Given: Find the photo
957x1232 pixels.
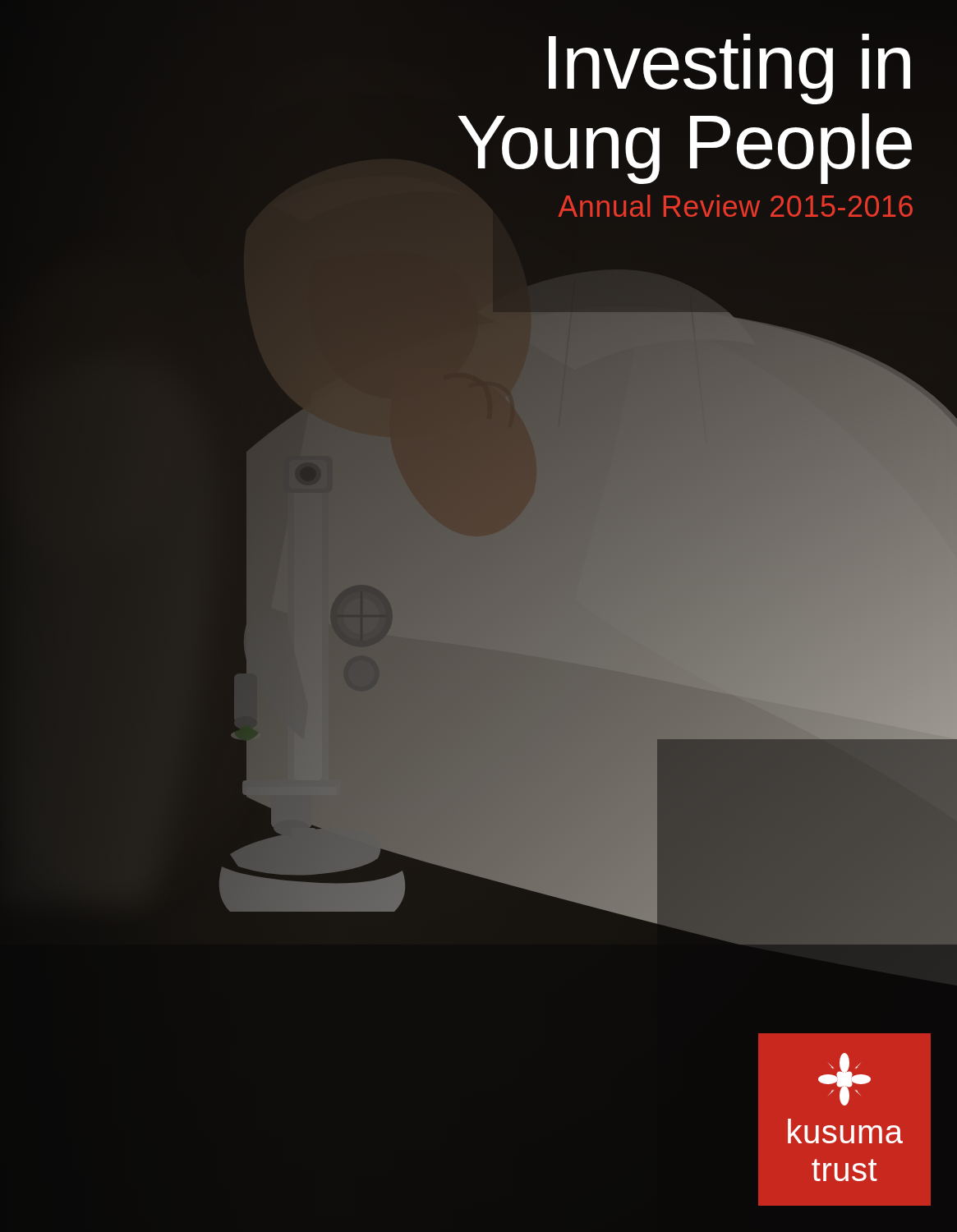Looking at the screenshot, I should 478,616.
